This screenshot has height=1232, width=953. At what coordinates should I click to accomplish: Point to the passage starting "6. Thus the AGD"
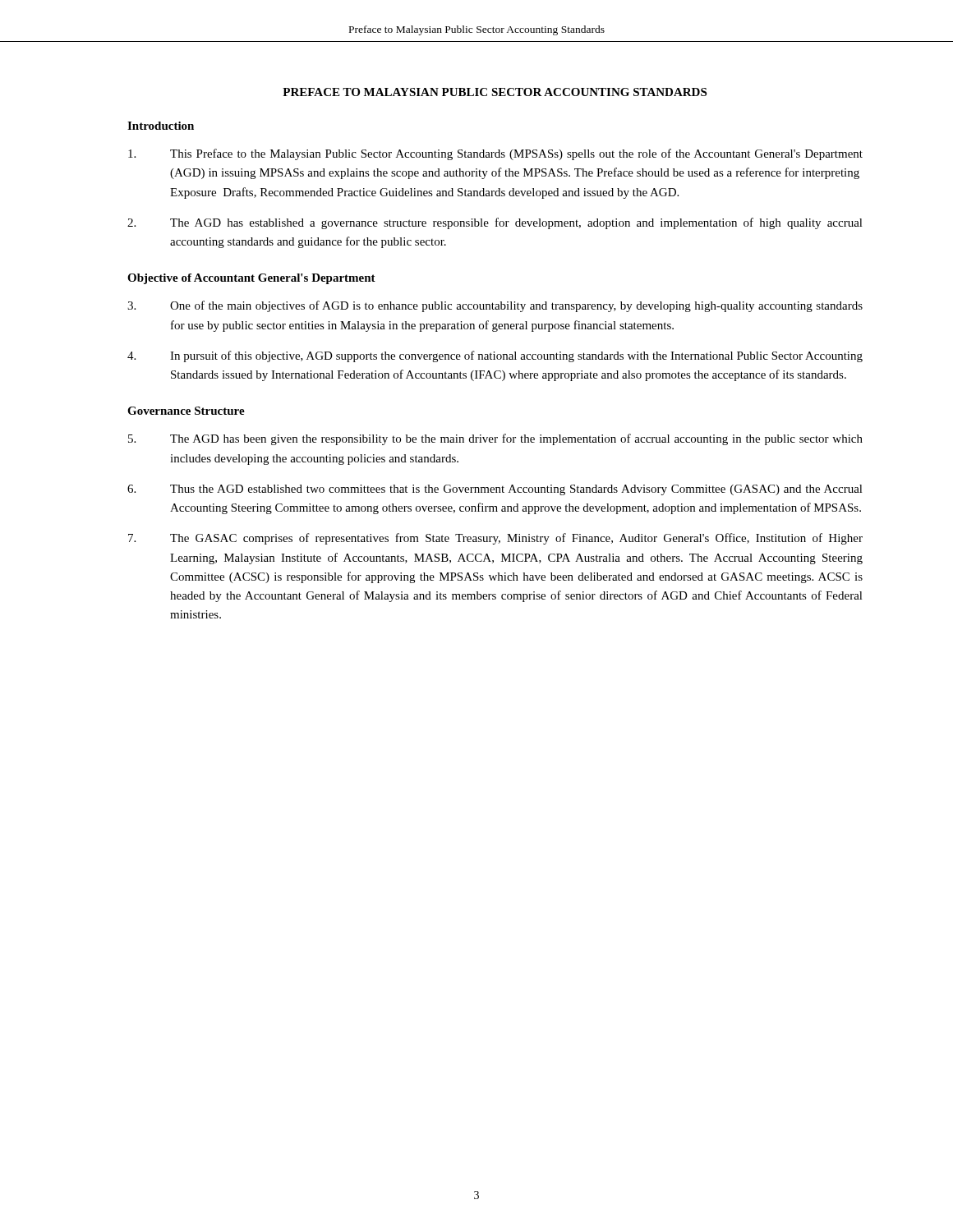(495, 499)
